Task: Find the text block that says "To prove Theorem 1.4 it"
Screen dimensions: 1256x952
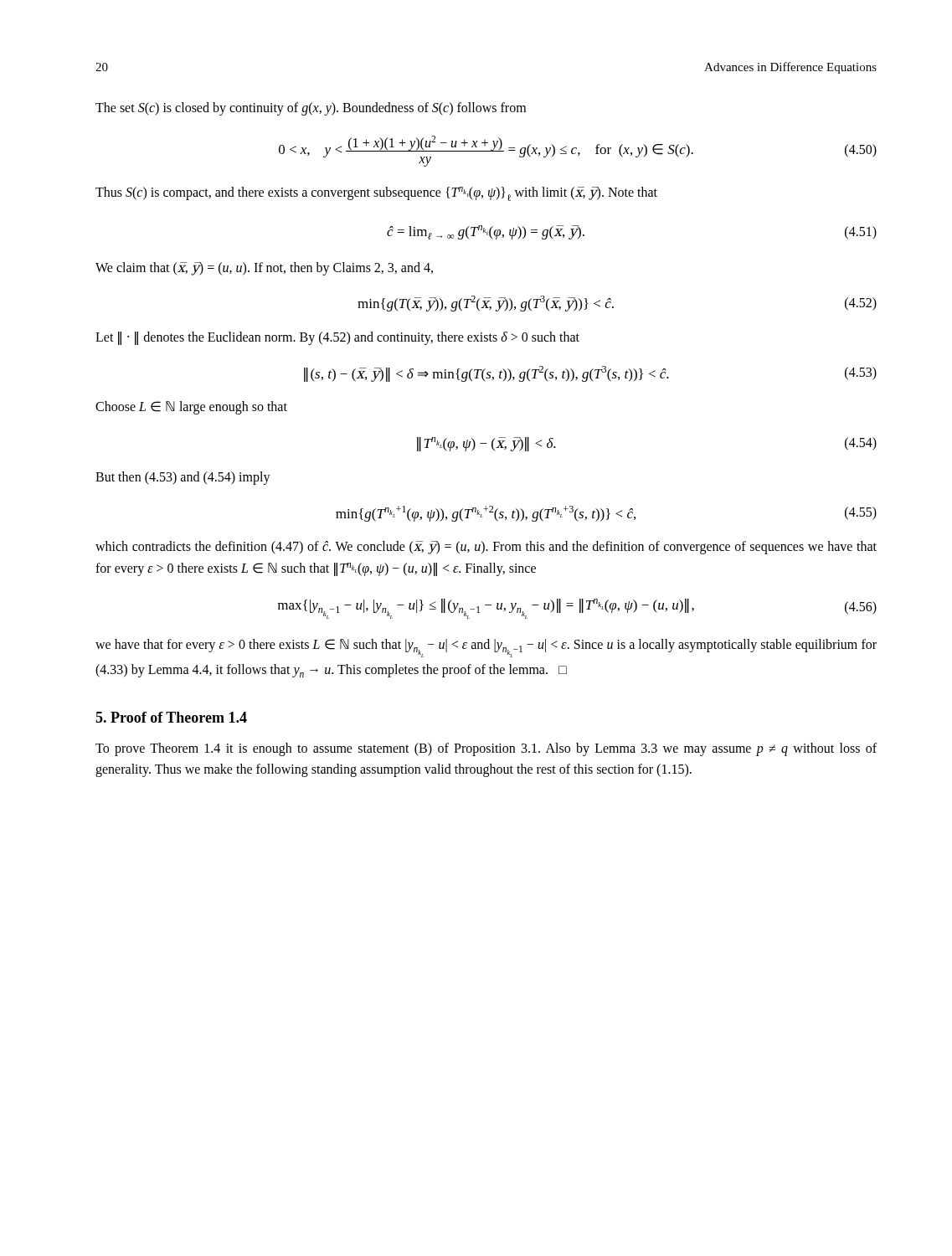Action: click(x=486, y=759)
